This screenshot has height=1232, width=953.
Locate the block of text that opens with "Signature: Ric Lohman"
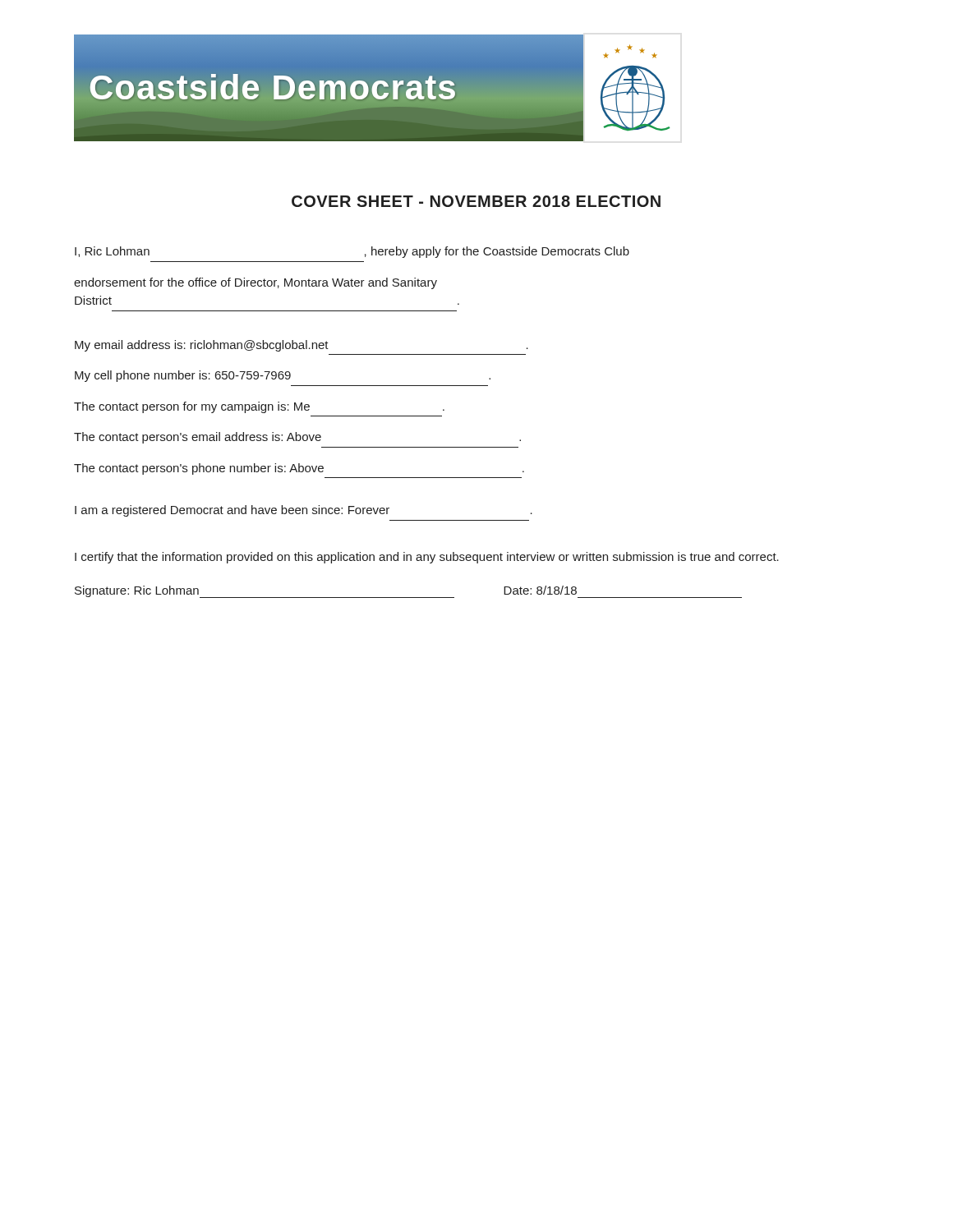[x=408, y=590]
